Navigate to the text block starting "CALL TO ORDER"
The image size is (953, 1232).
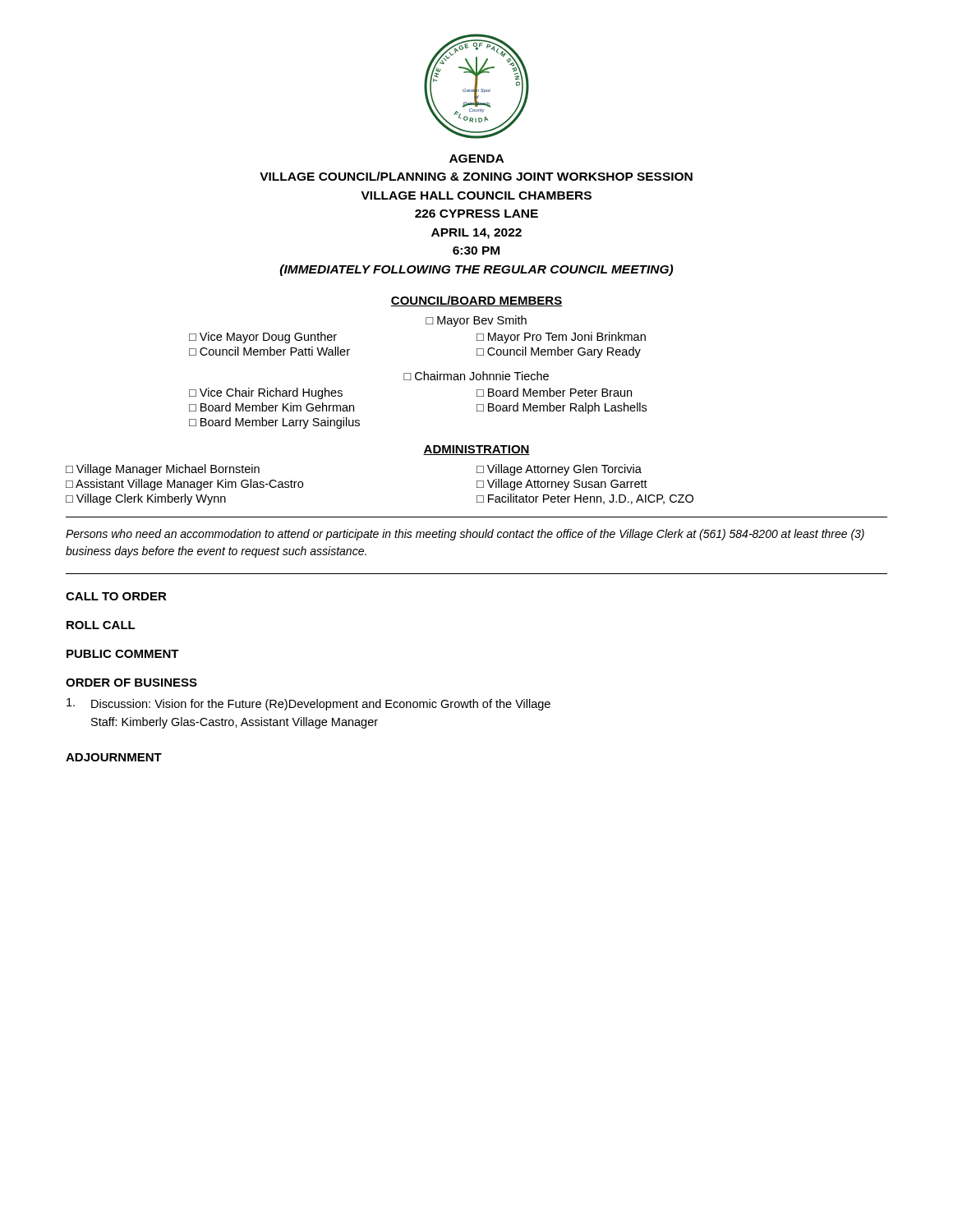pyautogui.click(x=116, y=596)
